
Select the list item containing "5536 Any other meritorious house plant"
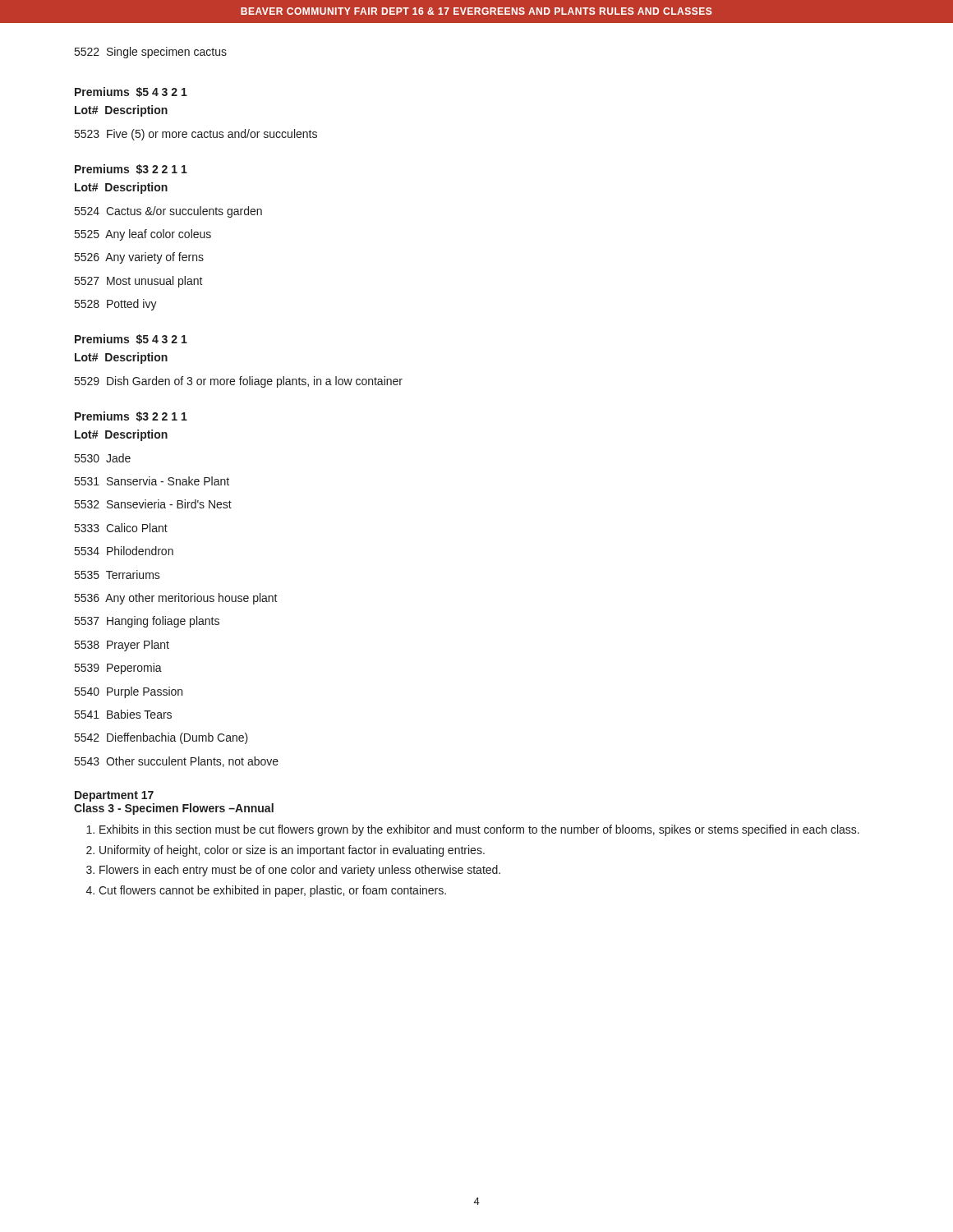tap(176, 599)
